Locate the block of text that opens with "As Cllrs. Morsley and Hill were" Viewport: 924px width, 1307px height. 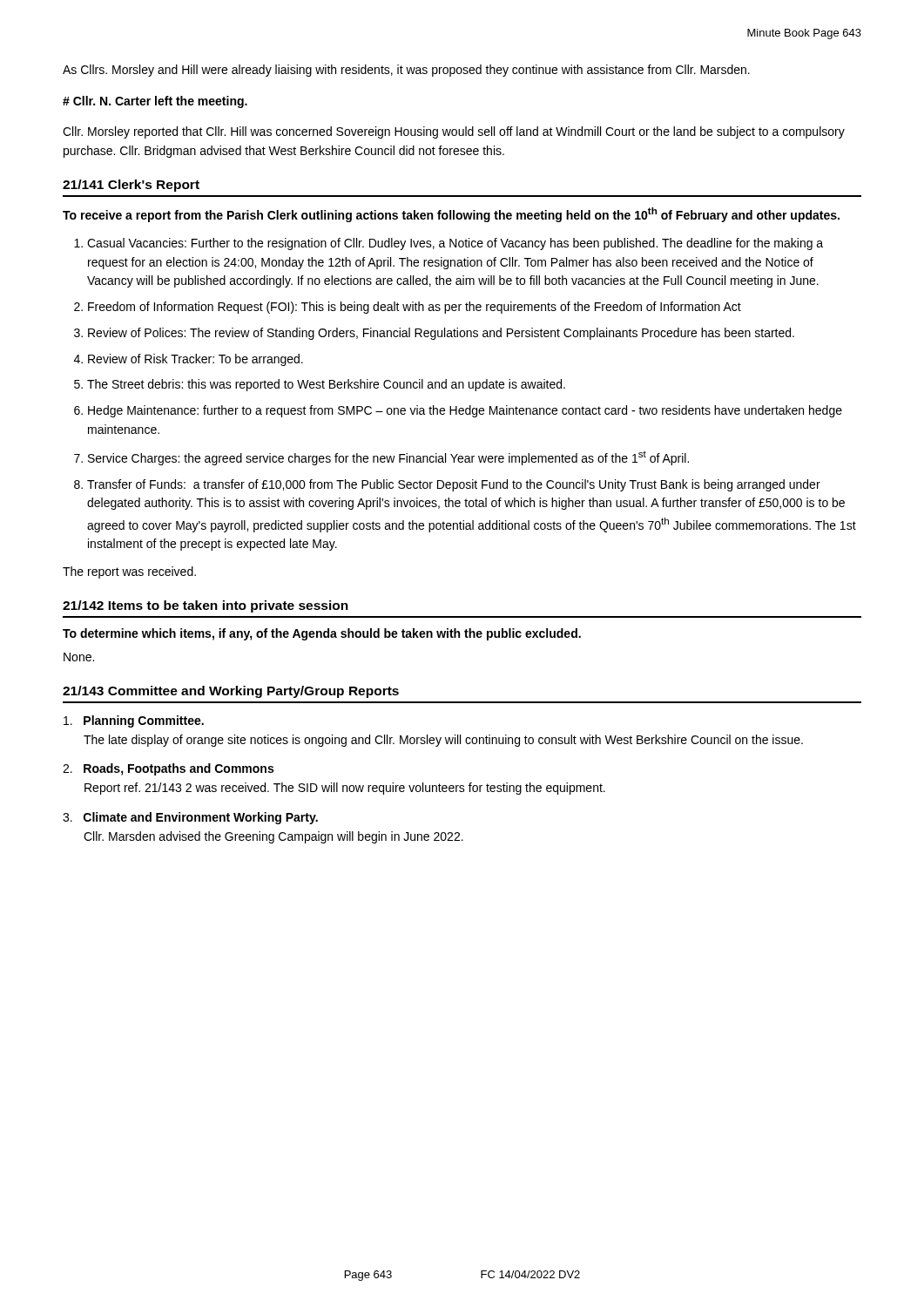click(407, 70)
